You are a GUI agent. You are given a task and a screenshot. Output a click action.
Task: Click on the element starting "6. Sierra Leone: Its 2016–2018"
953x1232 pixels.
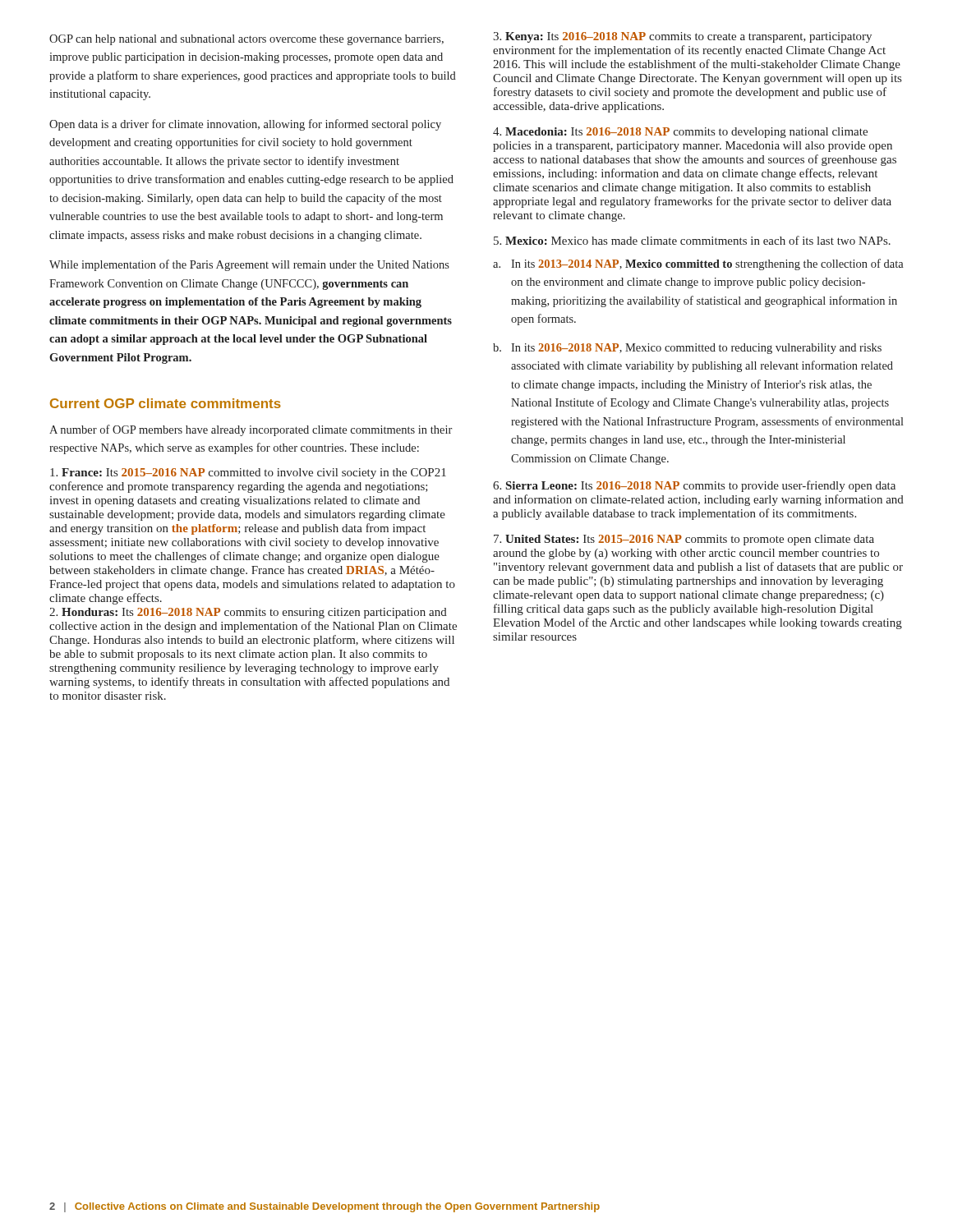(698, 500)
